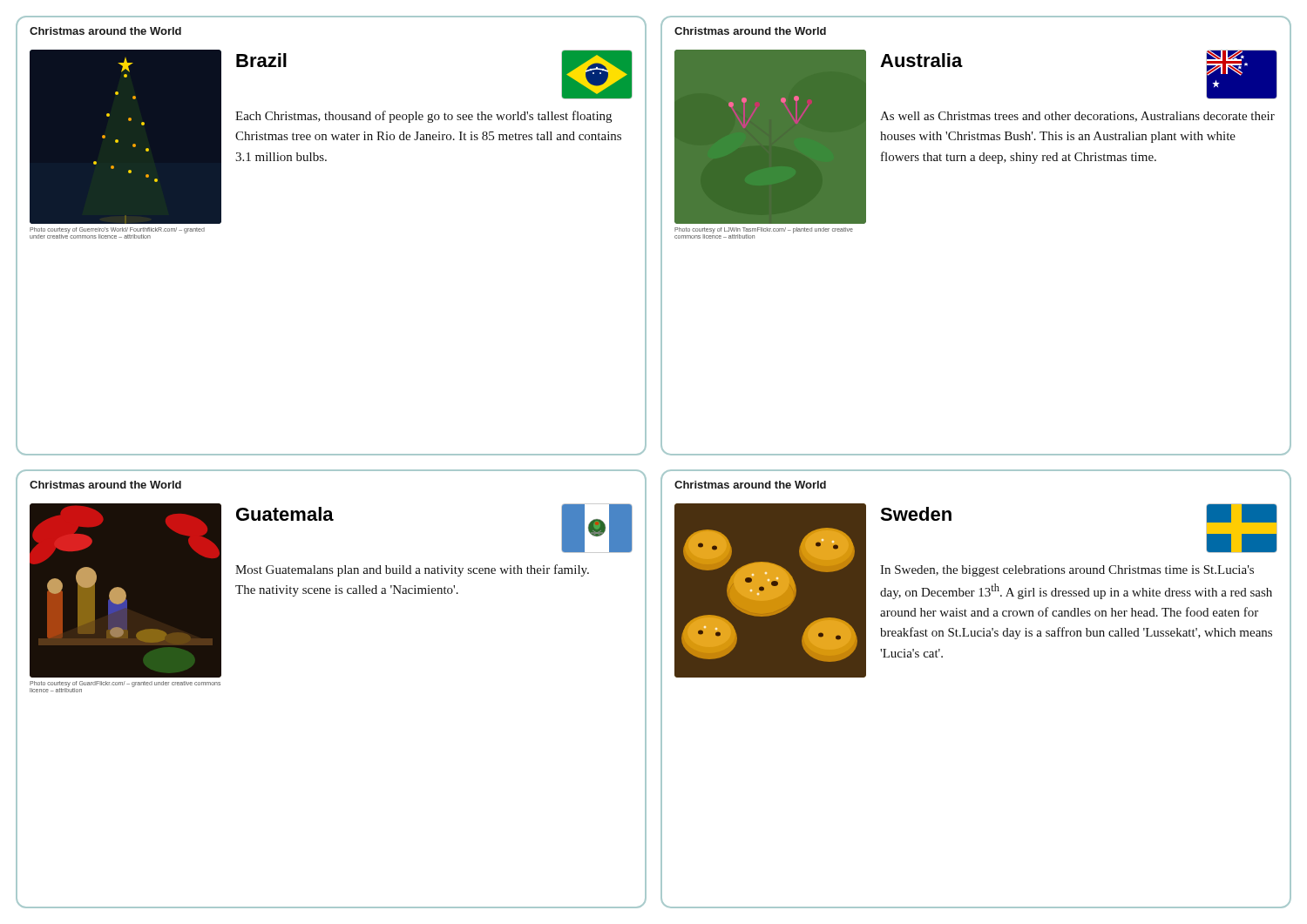This screenshot has height=924, width=1307.
Task: Select the text block containing "As well as Christmas trees and other"
Action: tap(1077, 136)
